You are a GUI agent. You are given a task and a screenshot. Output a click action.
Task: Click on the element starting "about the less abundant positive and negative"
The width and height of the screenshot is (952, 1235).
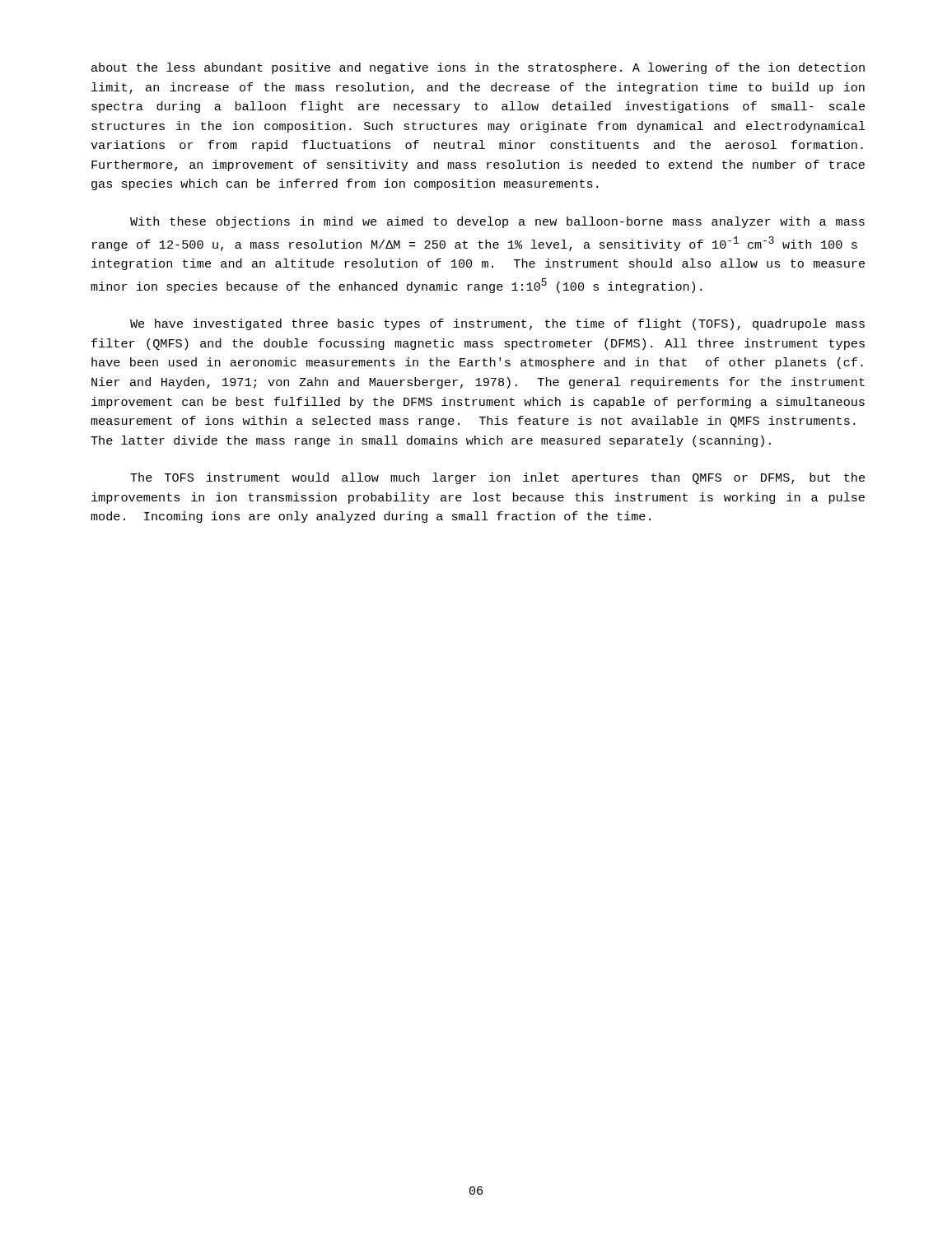pos(478,127)
